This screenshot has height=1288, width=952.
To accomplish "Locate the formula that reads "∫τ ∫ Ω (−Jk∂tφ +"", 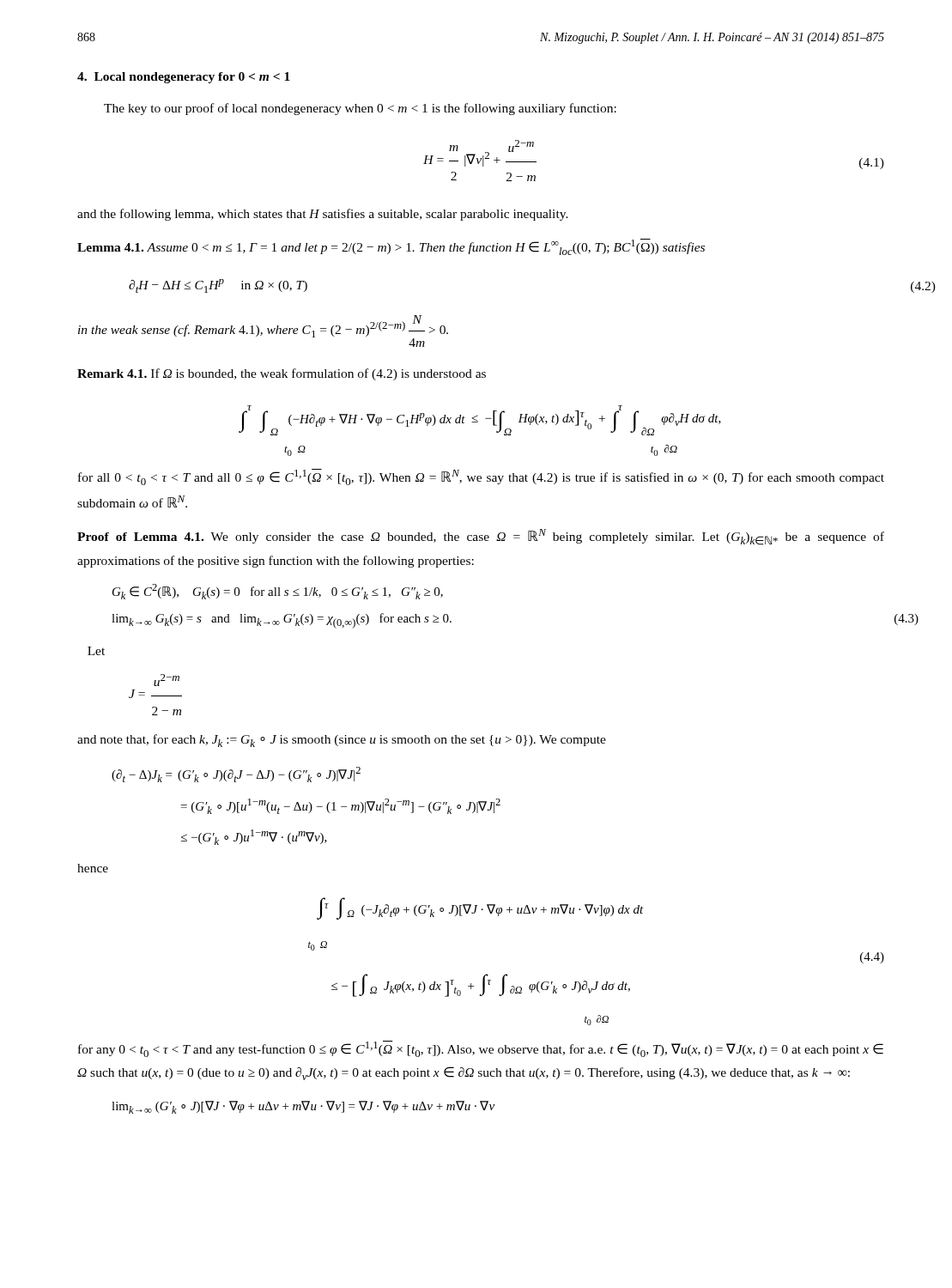I will (x=480, y=908).
